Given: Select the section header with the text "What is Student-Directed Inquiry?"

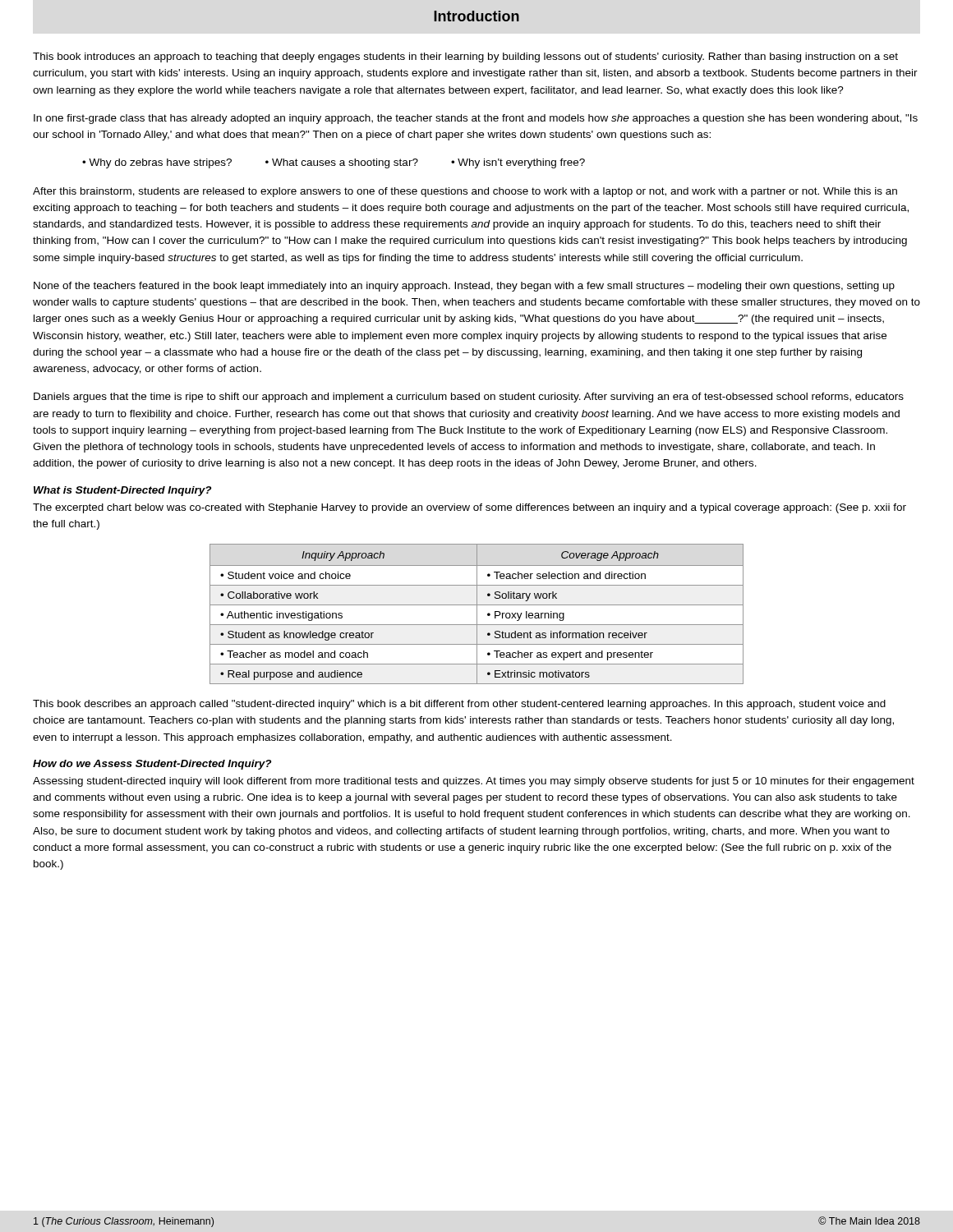Looking at the screenshot, I should click(x=122, y=489).
